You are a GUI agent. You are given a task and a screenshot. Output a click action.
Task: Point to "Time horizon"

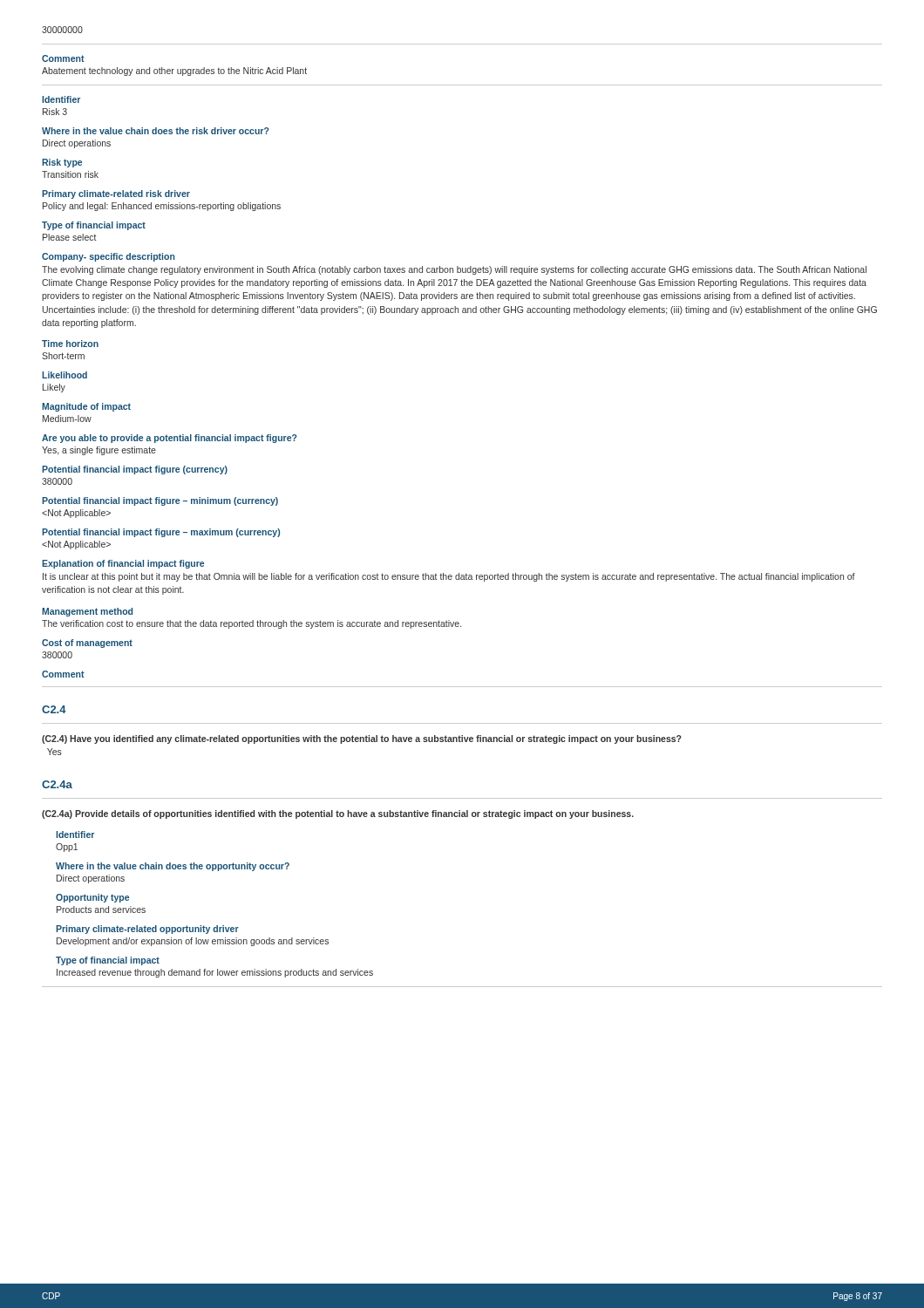tap(70, 344)
